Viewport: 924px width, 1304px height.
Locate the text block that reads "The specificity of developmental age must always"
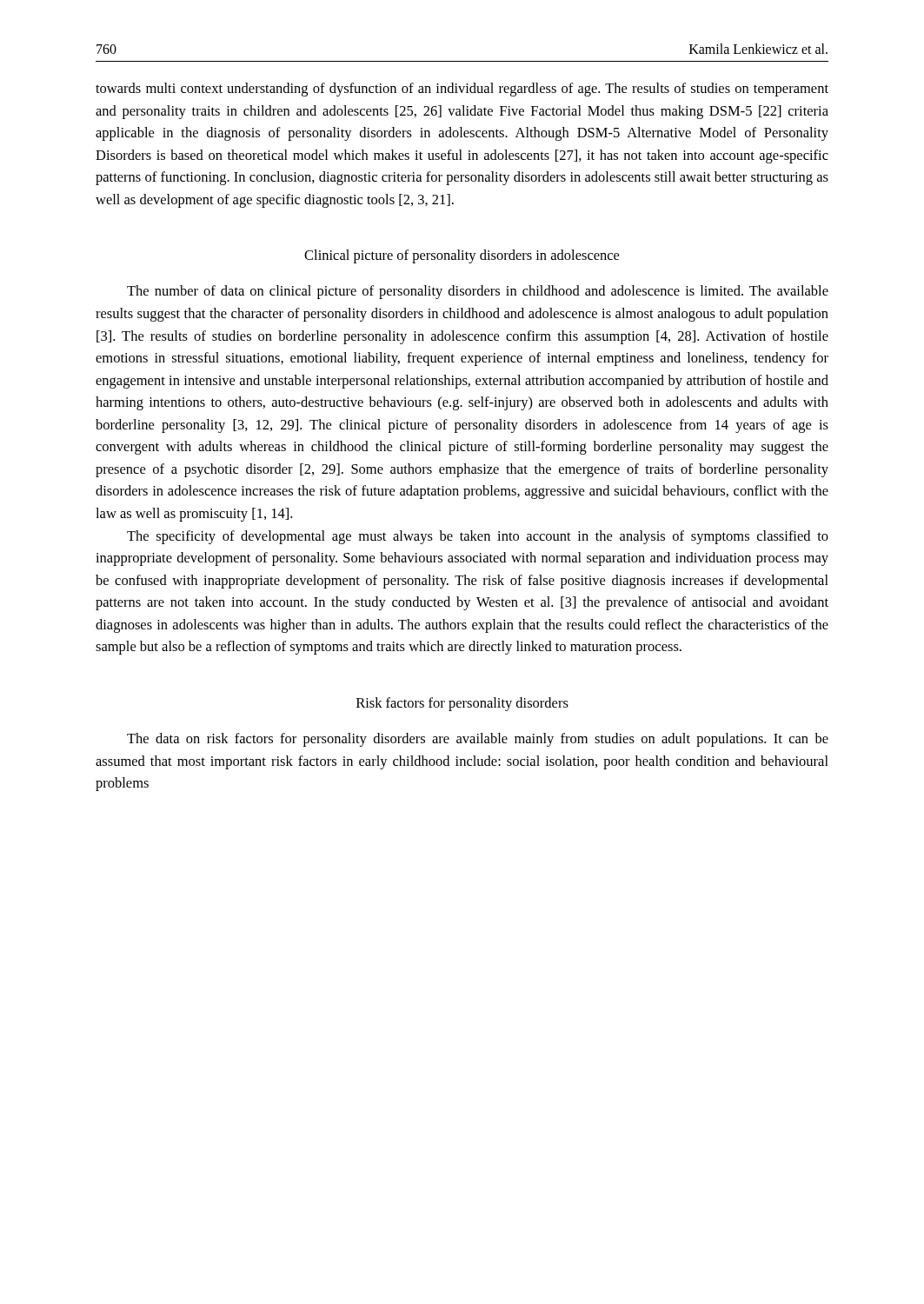pos(462,591)
